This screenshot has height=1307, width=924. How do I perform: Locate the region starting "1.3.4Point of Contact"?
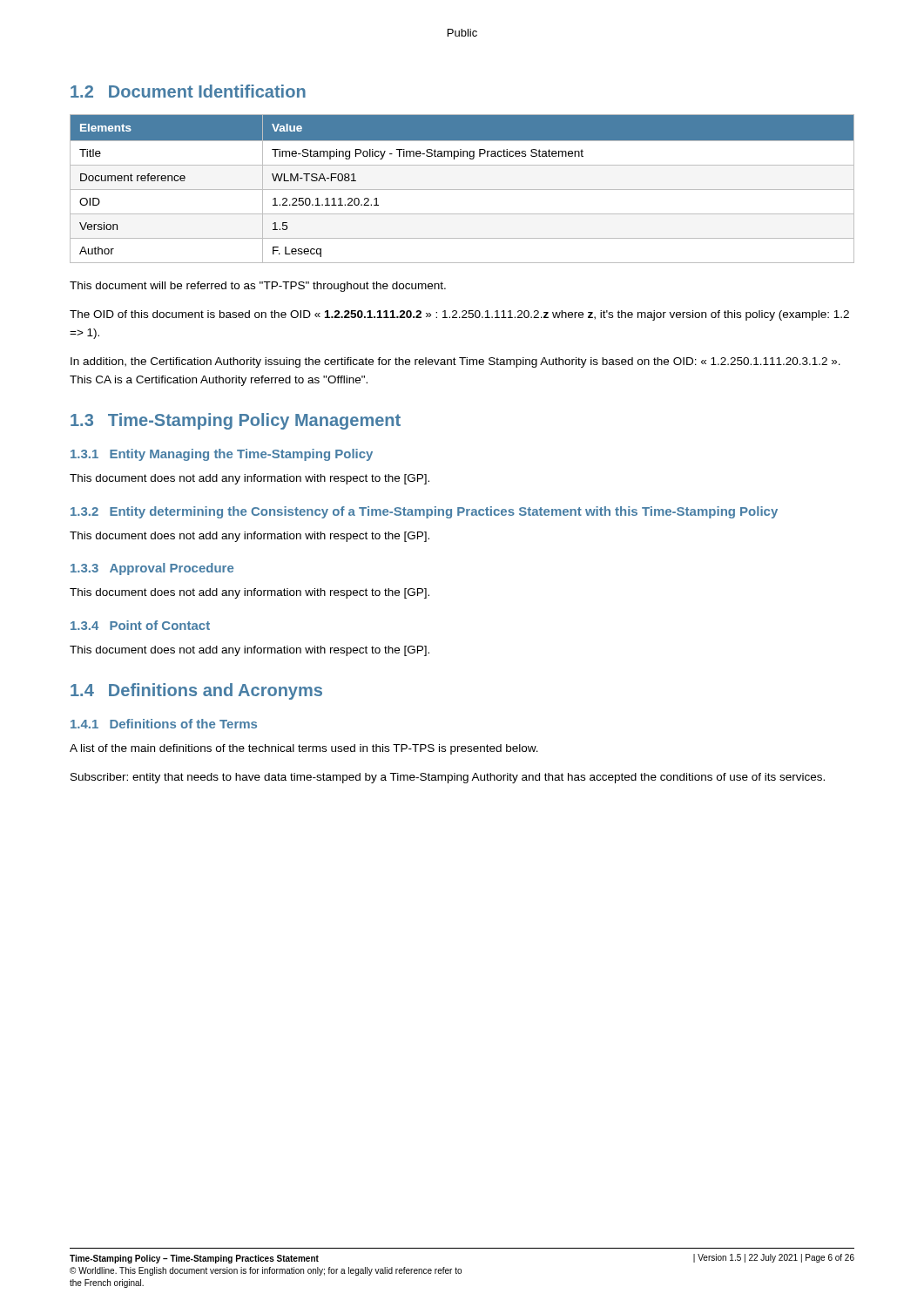coord(140,625)
